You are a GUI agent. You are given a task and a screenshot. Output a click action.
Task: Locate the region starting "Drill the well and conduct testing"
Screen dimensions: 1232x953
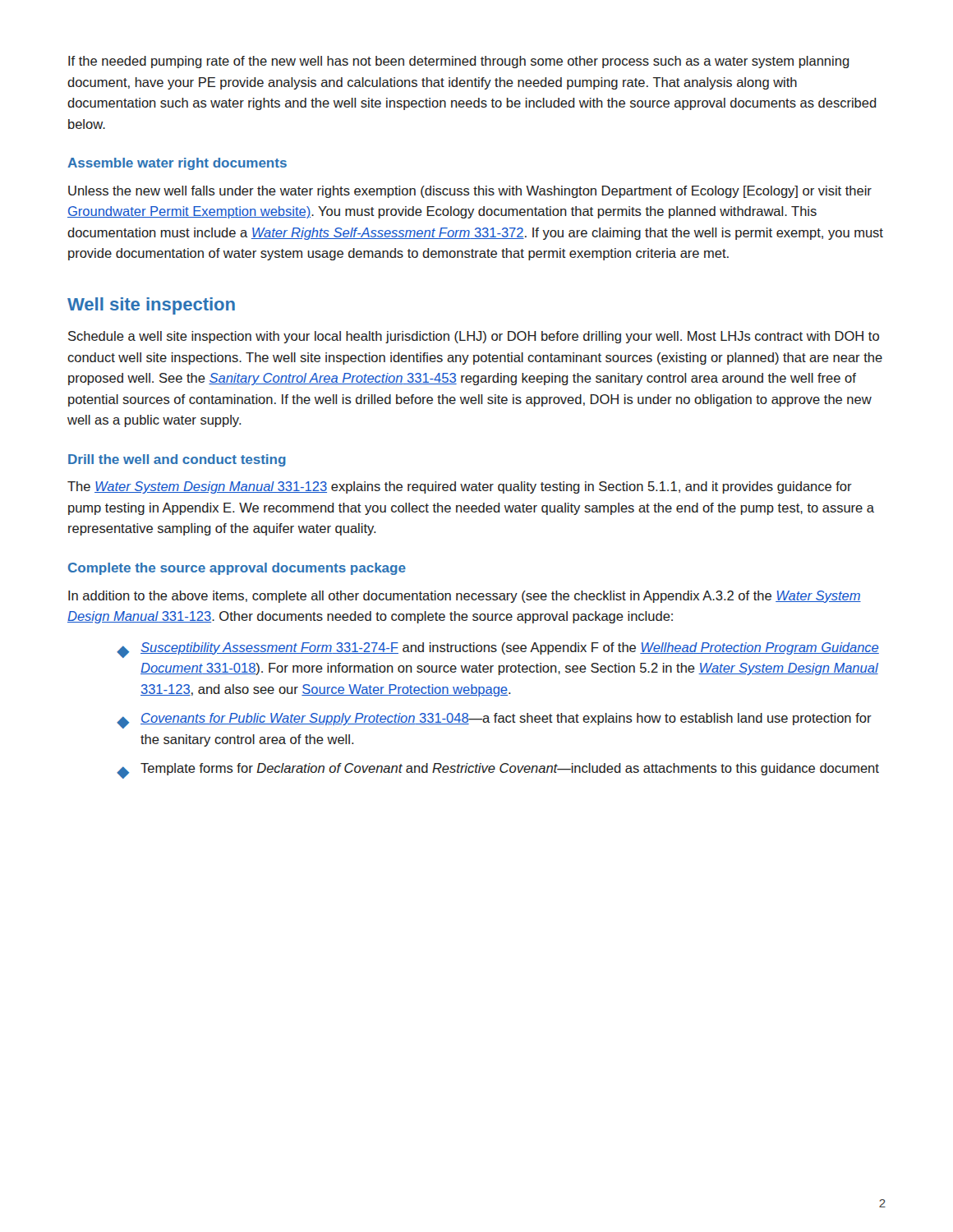point(177,459)
